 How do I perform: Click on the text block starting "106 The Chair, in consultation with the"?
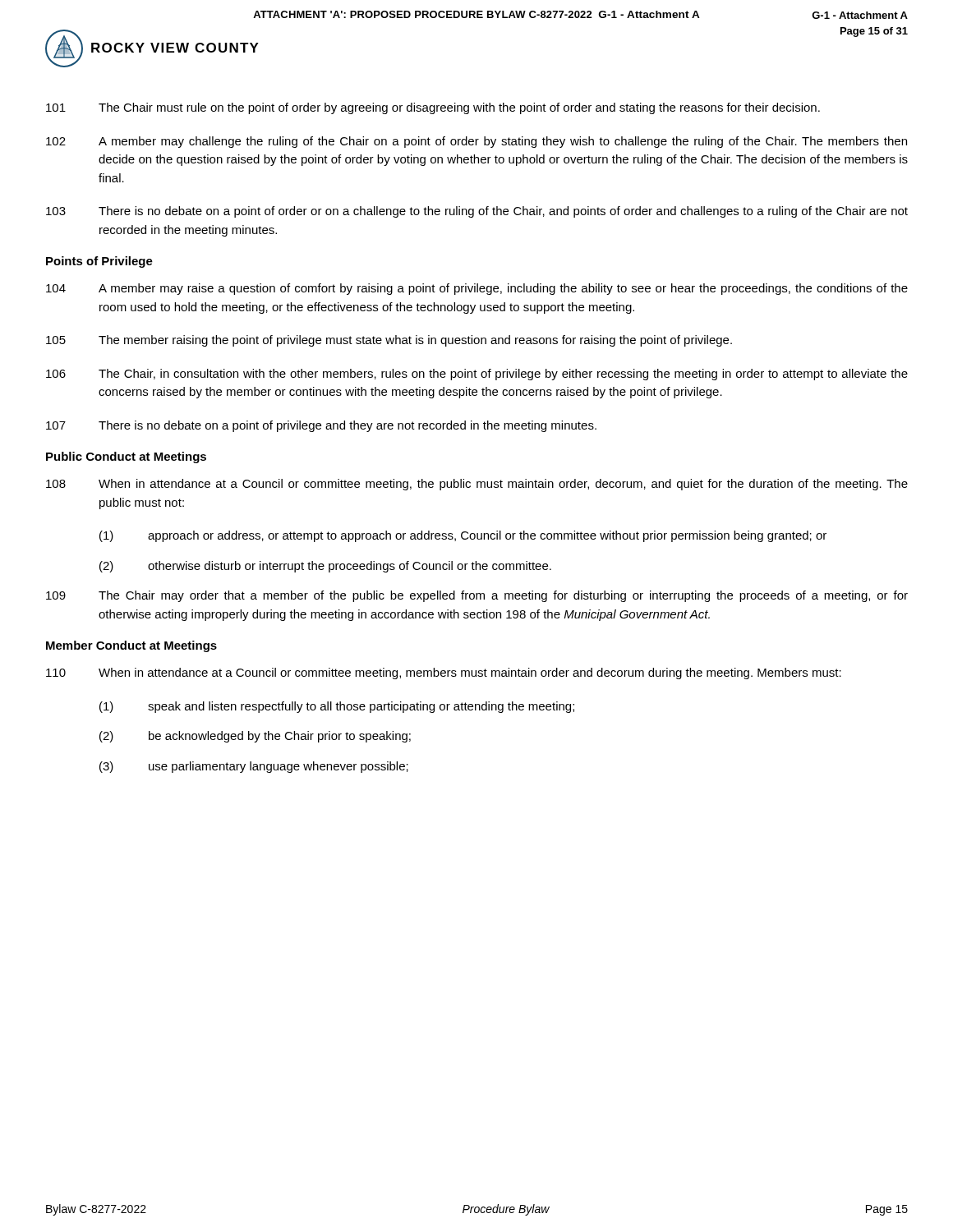(476, 383)
